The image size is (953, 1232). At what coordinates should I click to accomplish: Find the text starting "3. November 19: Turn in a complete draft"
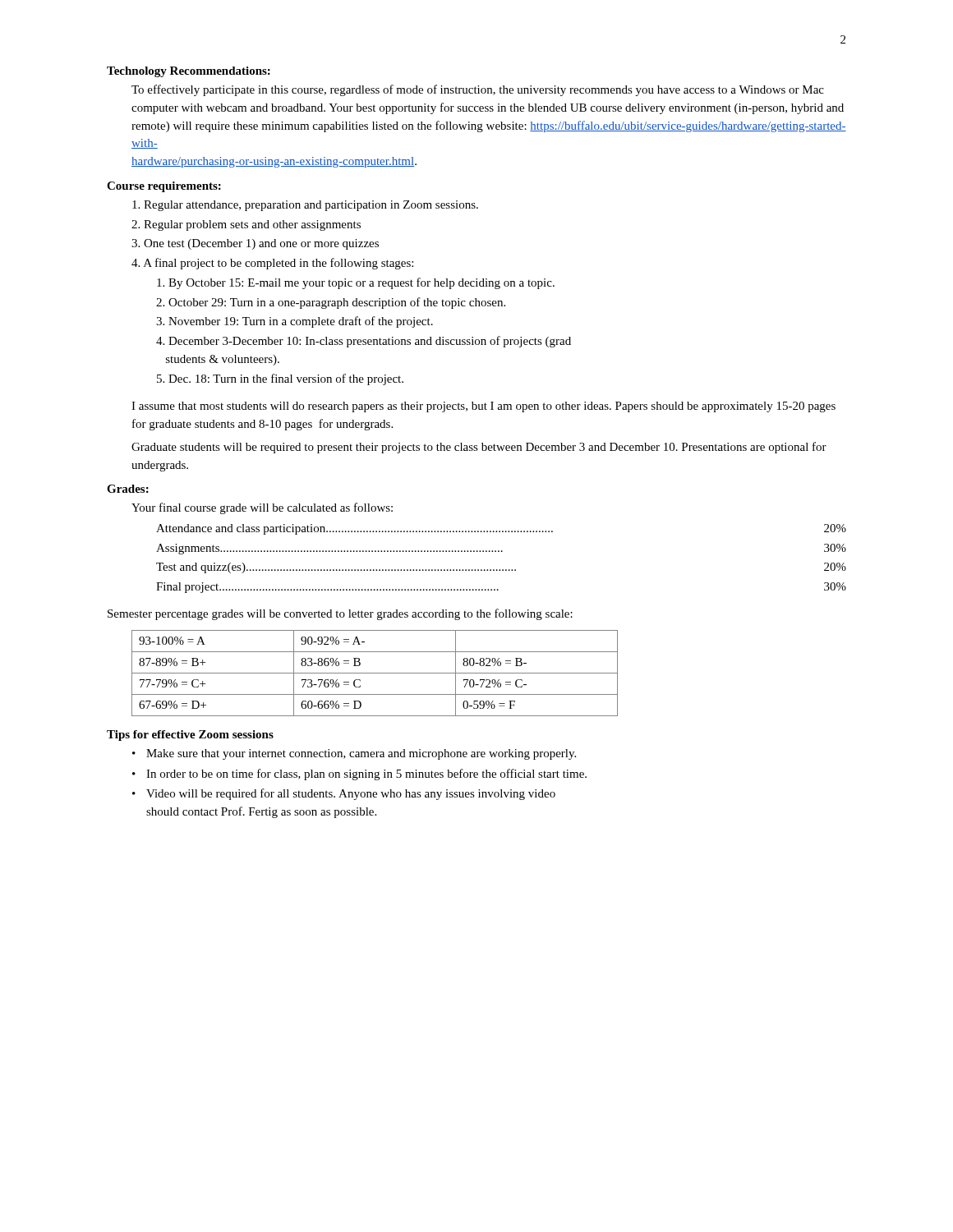[x=295, y=321]
